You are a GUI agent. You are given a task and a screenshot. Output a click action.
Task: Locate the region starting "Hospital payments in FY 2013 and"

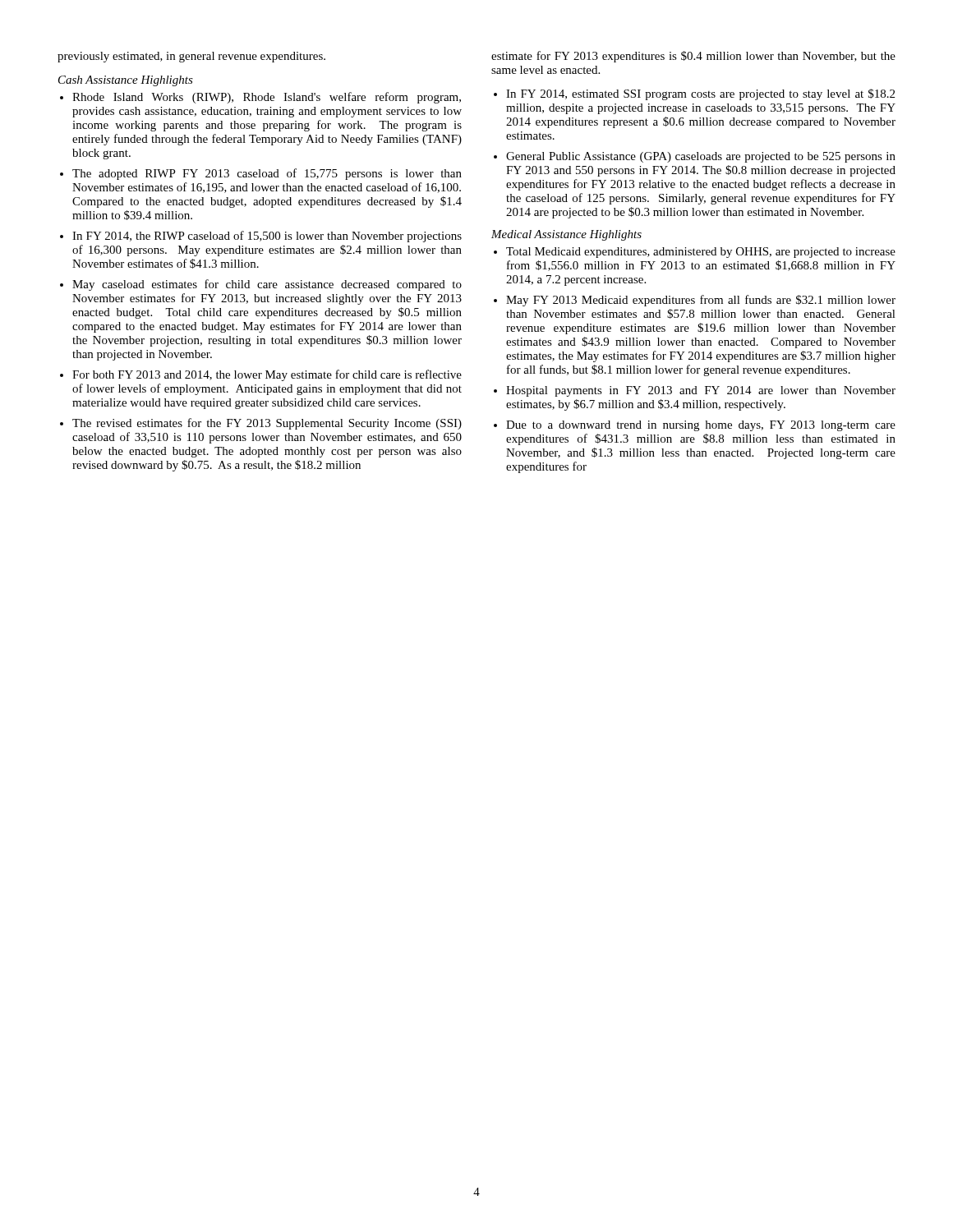701,397
